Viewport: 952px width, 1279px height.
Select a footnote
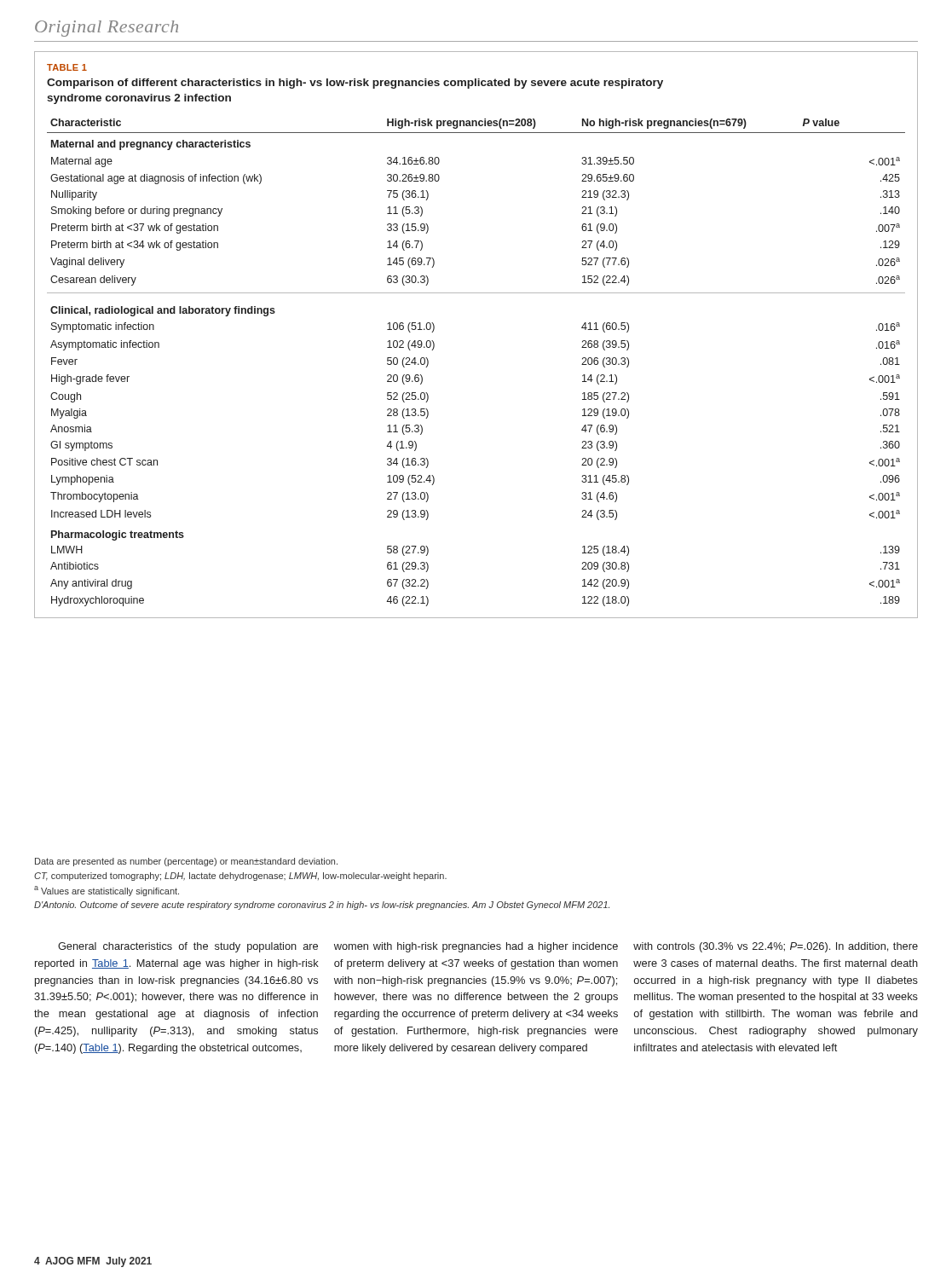click(x=322, y=883)
